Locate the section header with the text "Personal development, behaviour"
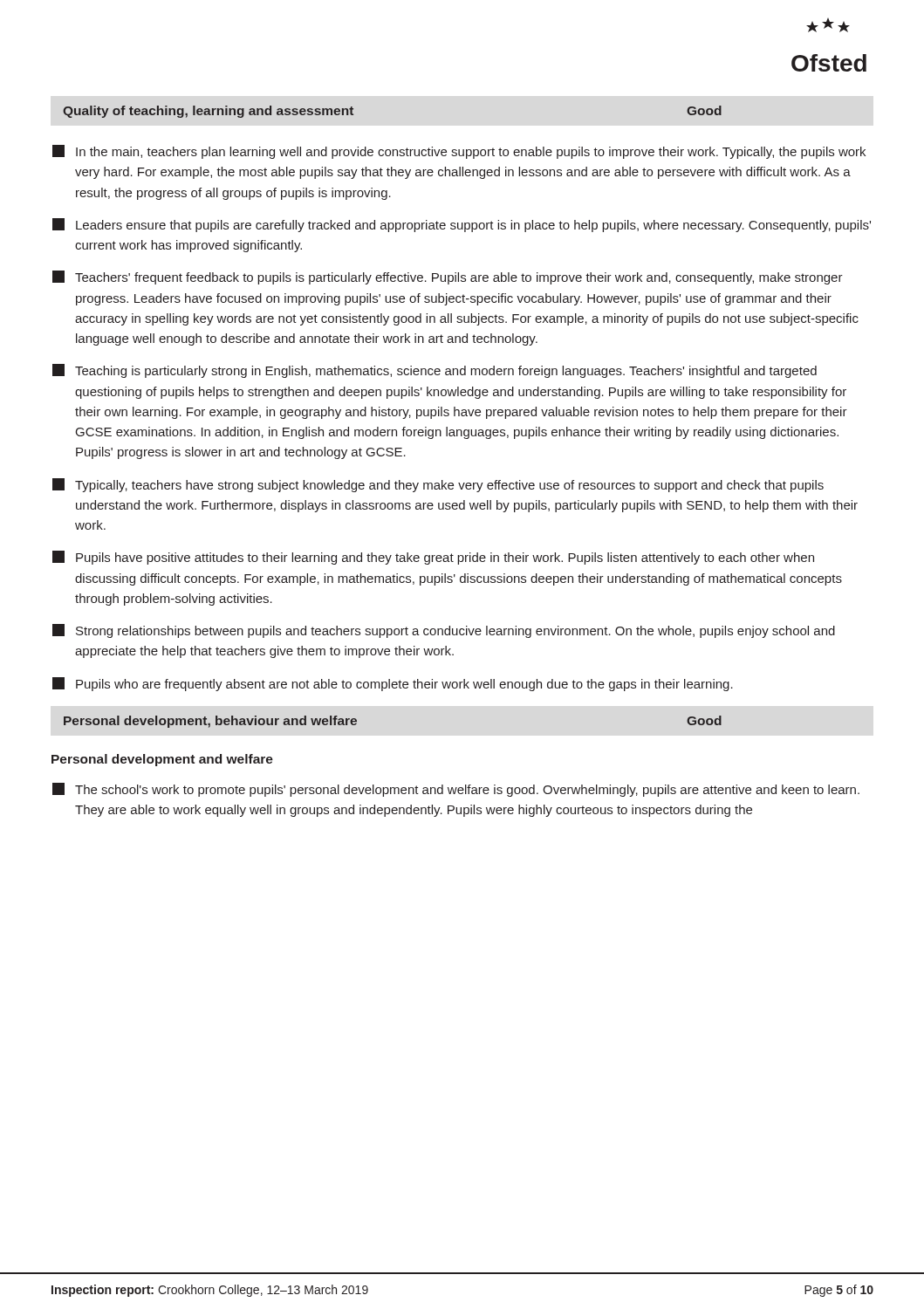924x1309 pixels. 205,721
